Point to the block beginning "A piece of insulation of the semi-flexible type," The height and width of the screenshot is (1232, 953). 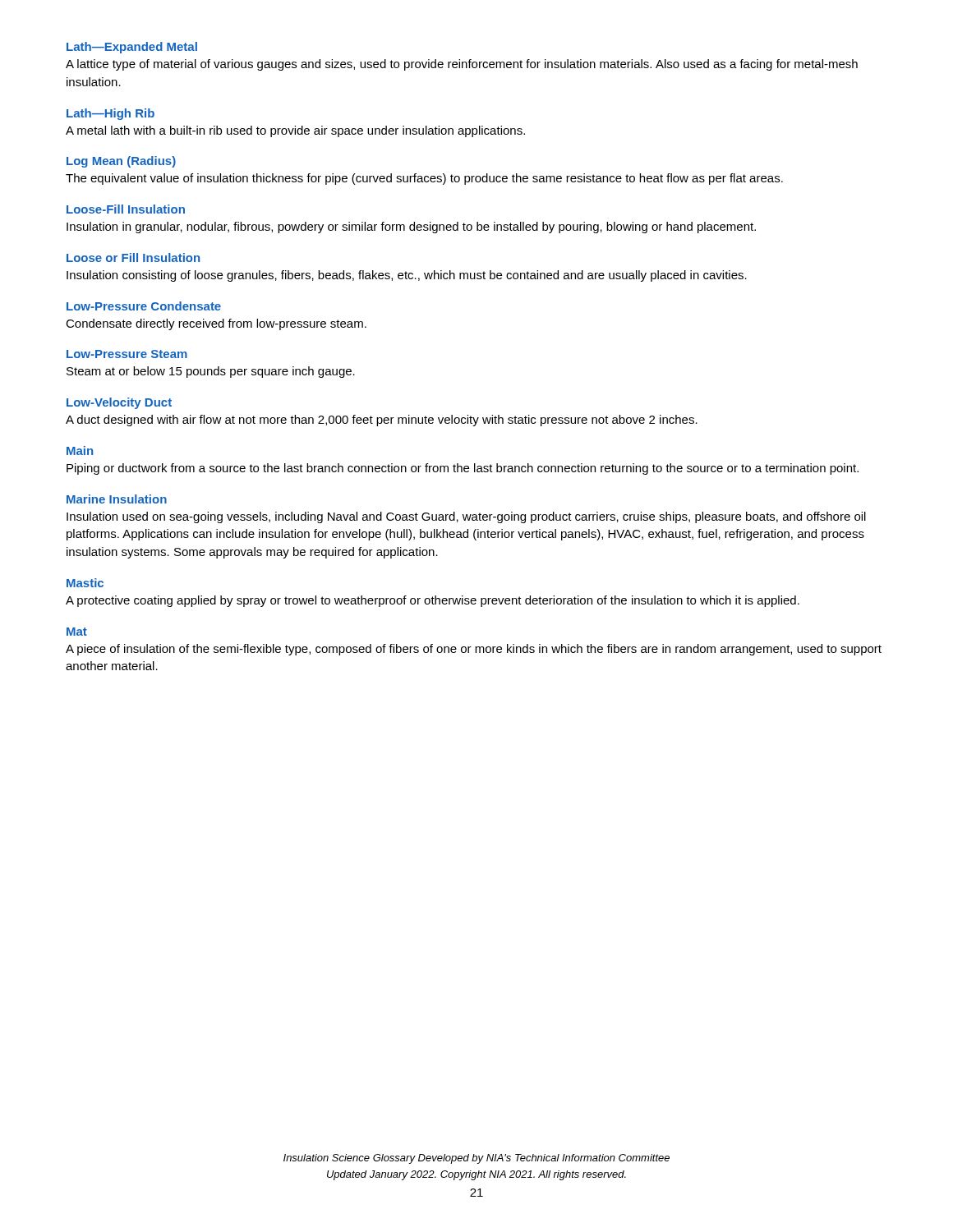(x=474, y=657)
